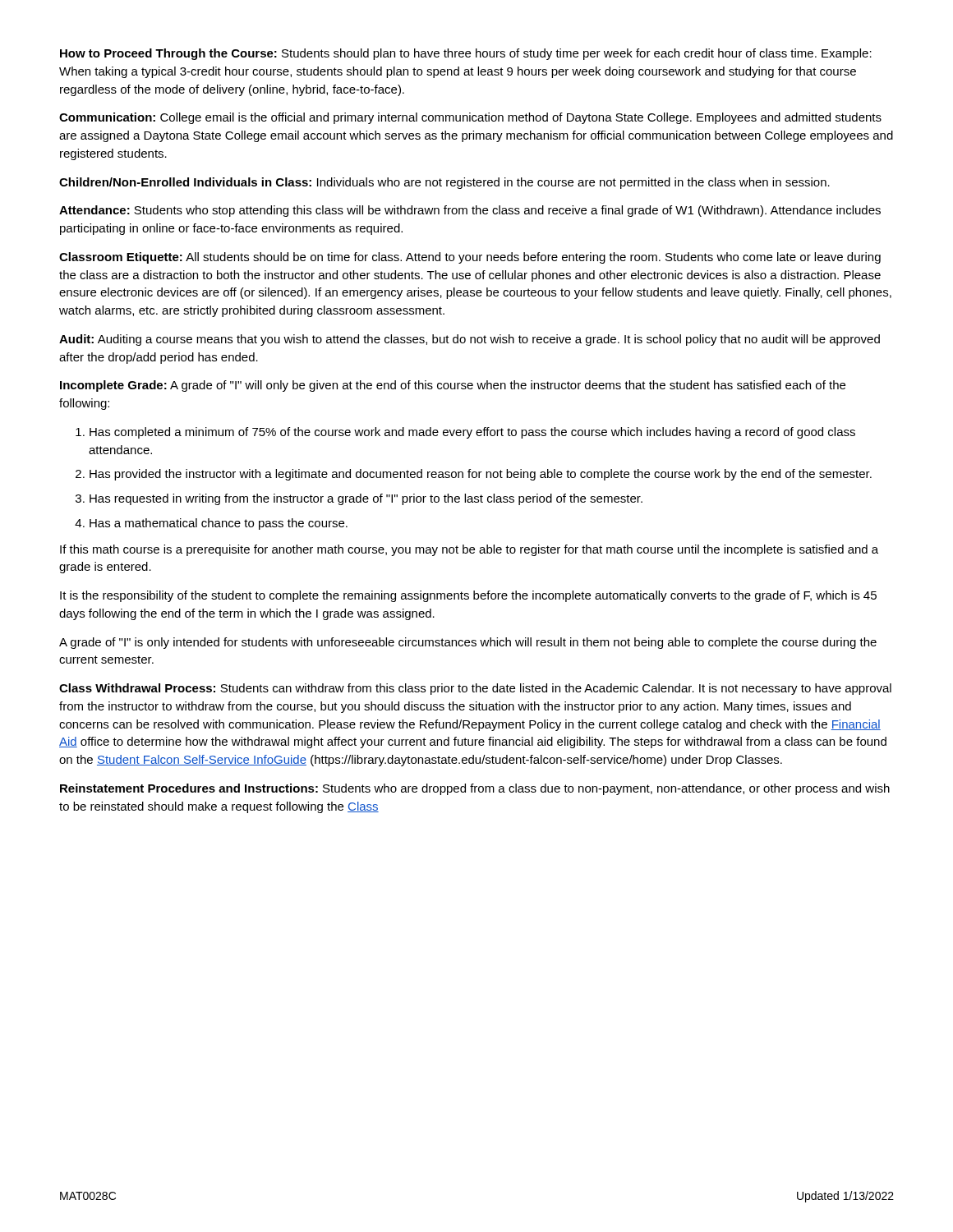Screen dimensions: 1232x953
Task: Locate the list item that says "Has a mathematical chance to pass the"
Action: click(x=219, y=523)
